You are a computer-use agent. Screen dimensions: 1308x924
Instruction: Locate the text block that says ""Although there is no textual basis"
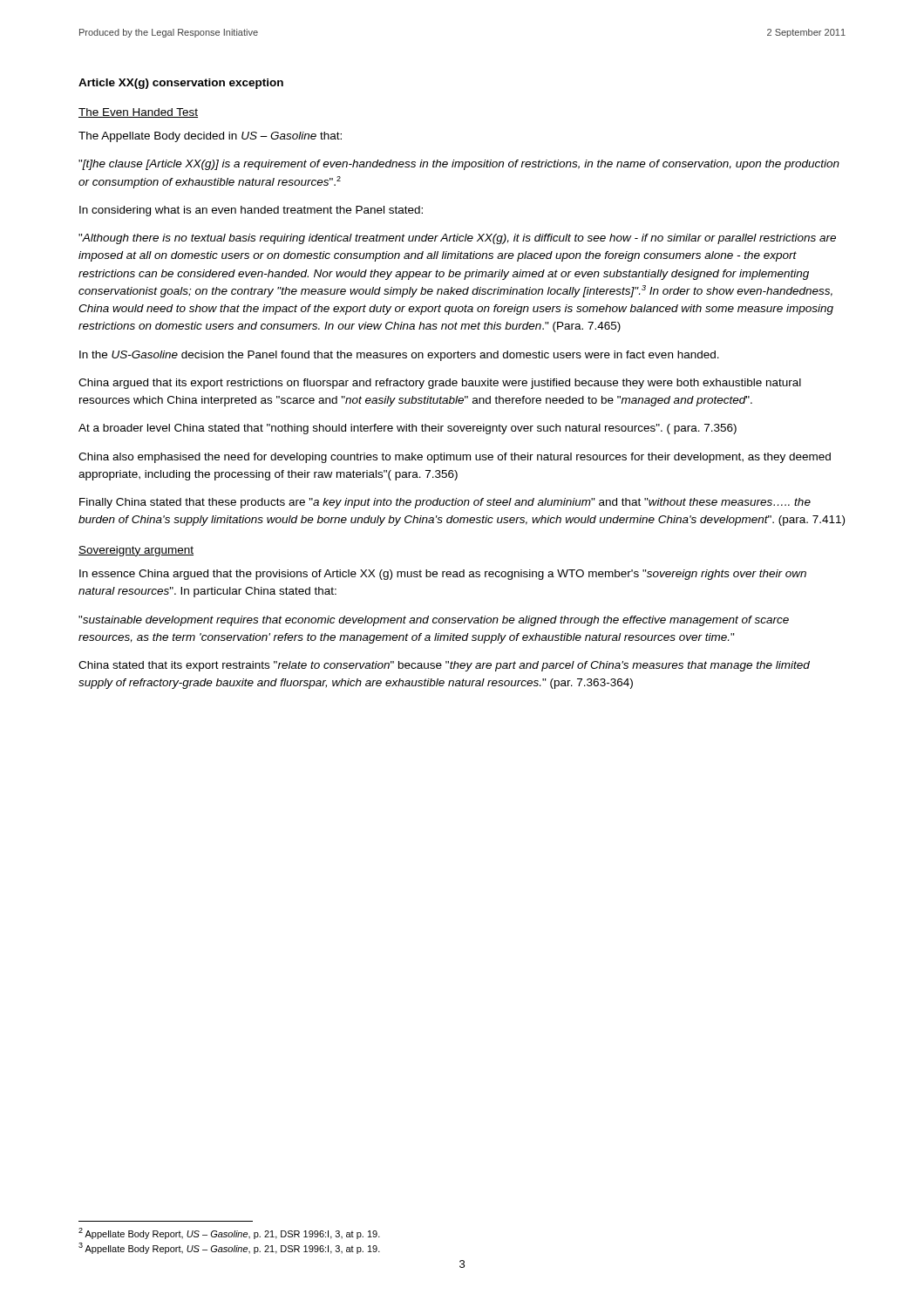(x=457, y=282)
